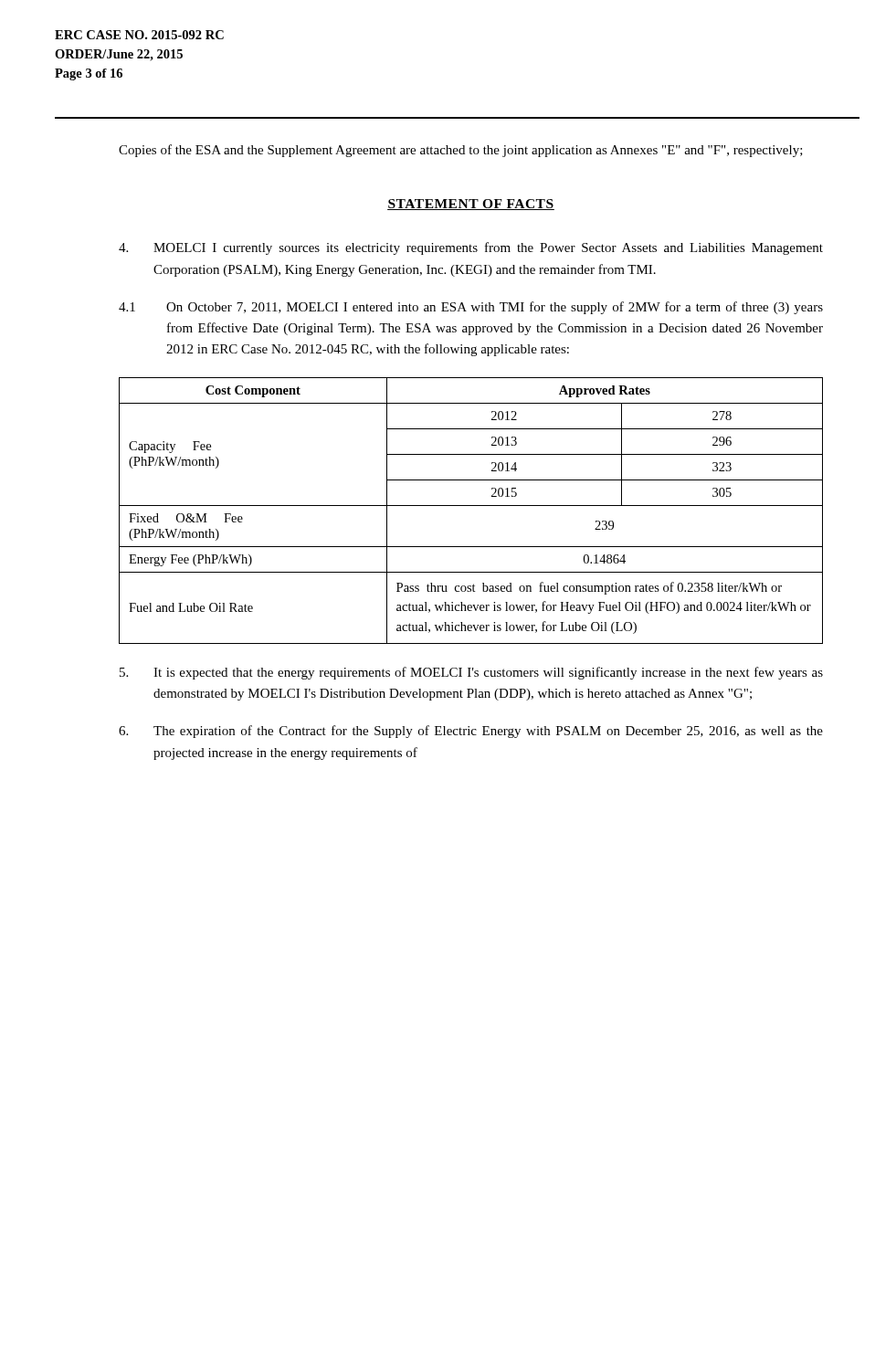The height and width of the screenshot is (1370, 896).
Task: Click on the list item containing "4. MOELCI I currently sources its electricity"
Action: [x=471, y=259]
